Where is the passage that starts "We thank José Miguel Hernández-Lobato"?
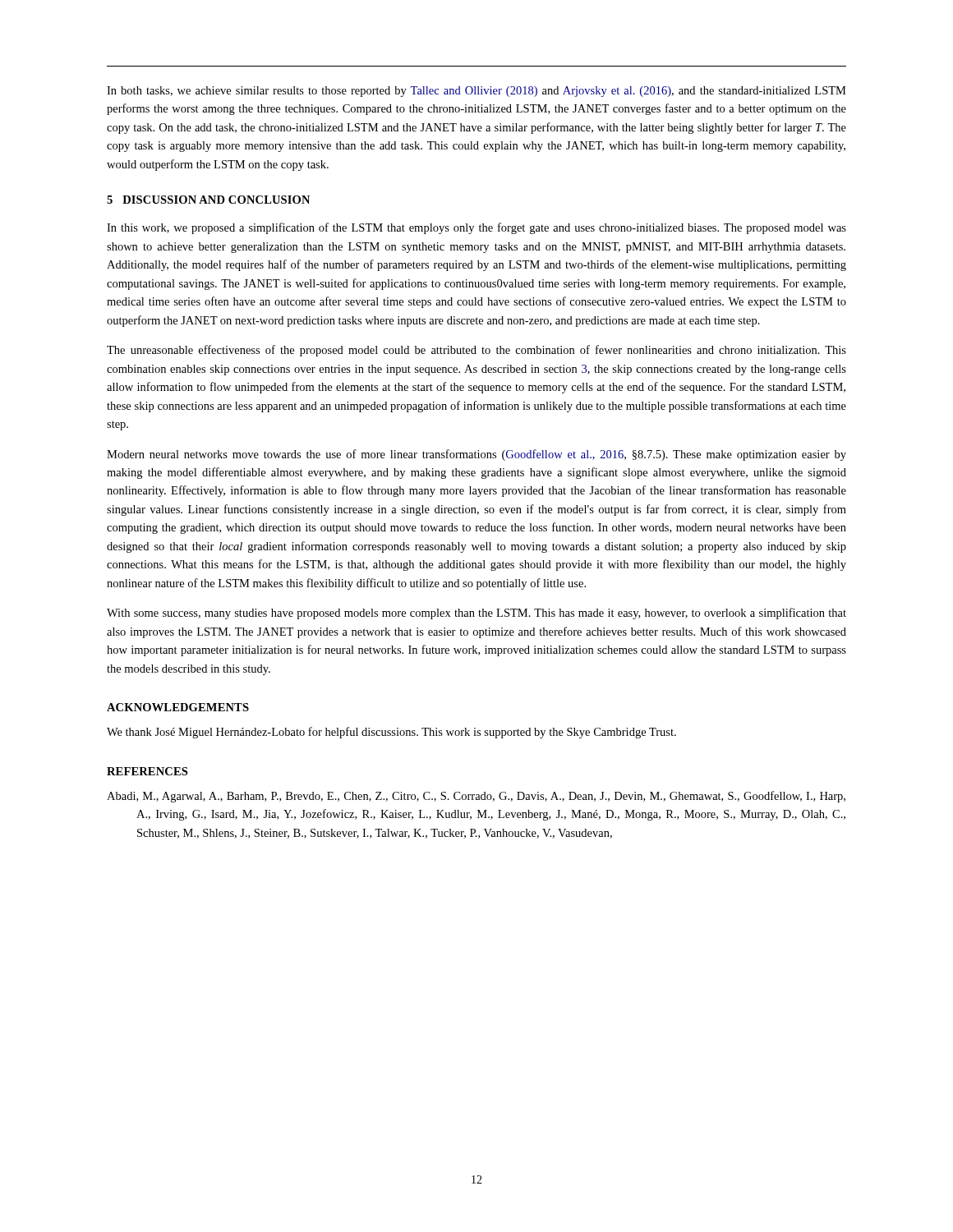953x1232 pixels. tap(476, 732)
